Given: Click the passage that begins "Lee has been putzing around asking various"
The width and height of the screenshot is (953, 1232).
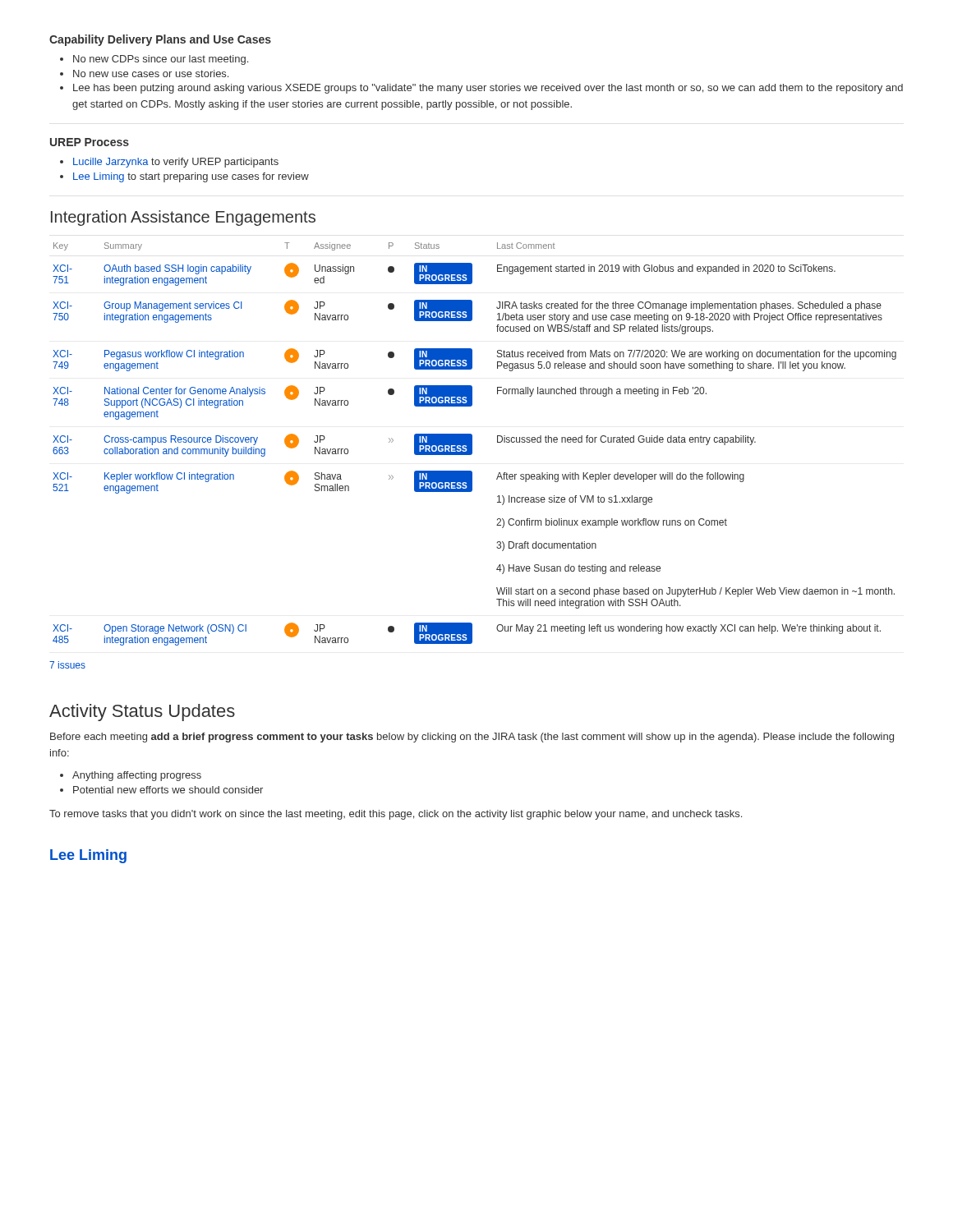Looking at the screenshot, I should (x=476, y=96).
